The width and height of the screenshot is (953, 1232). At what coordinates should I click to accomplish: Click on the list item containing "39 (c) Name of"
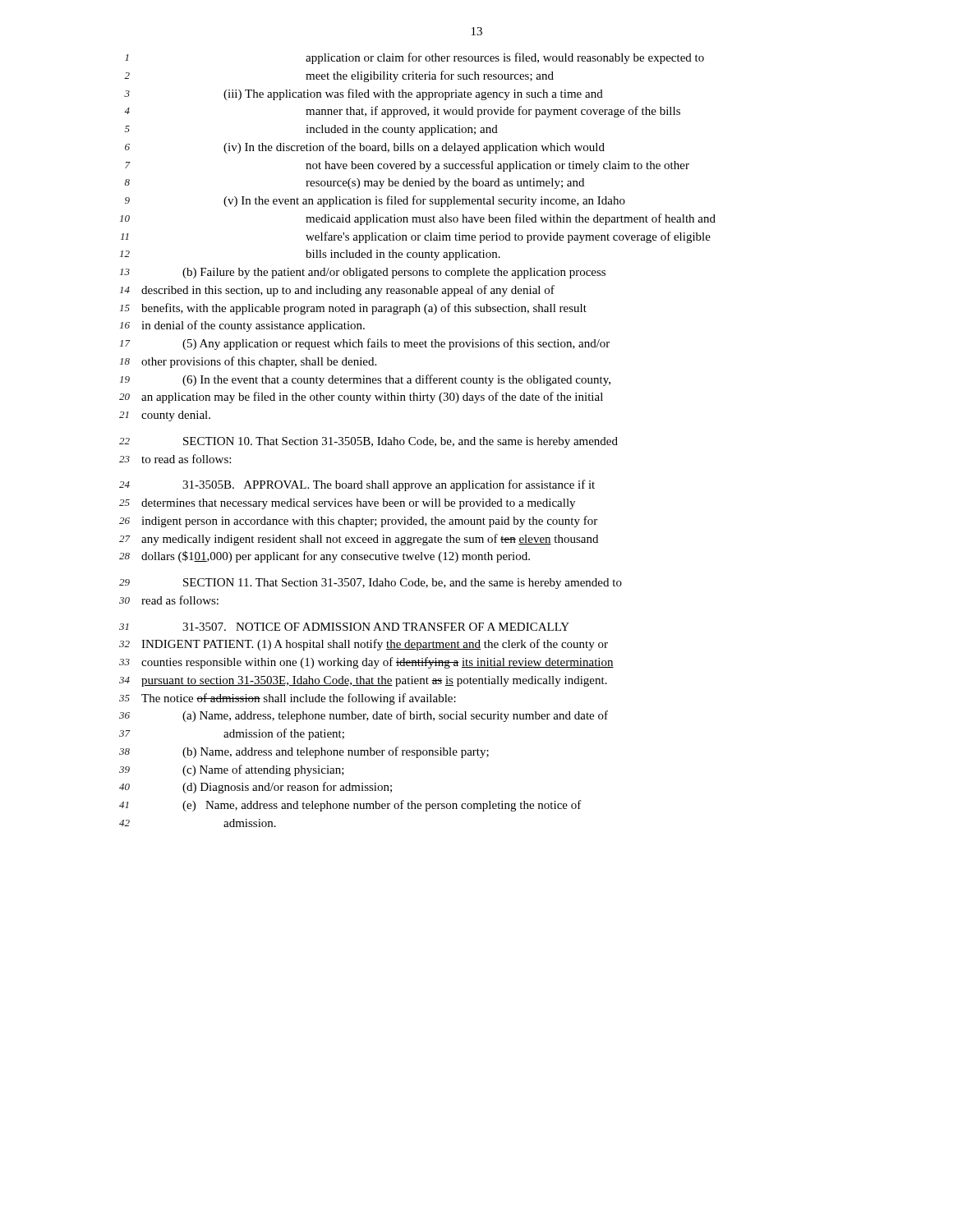(x=232, y=770)
